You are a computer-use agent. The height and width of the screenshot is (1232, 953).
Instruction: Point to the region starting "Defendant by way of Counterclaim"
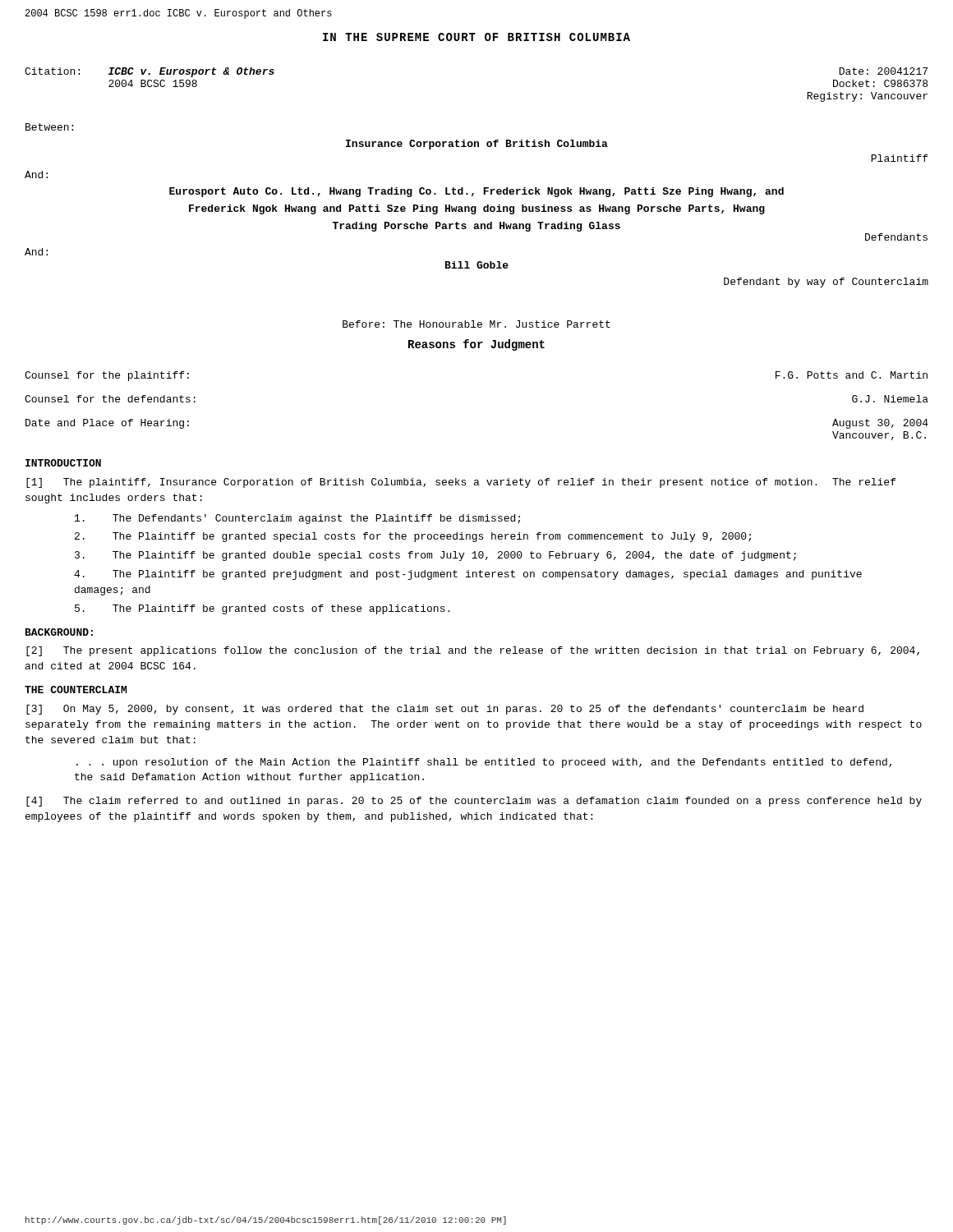(x=826, y=282)
